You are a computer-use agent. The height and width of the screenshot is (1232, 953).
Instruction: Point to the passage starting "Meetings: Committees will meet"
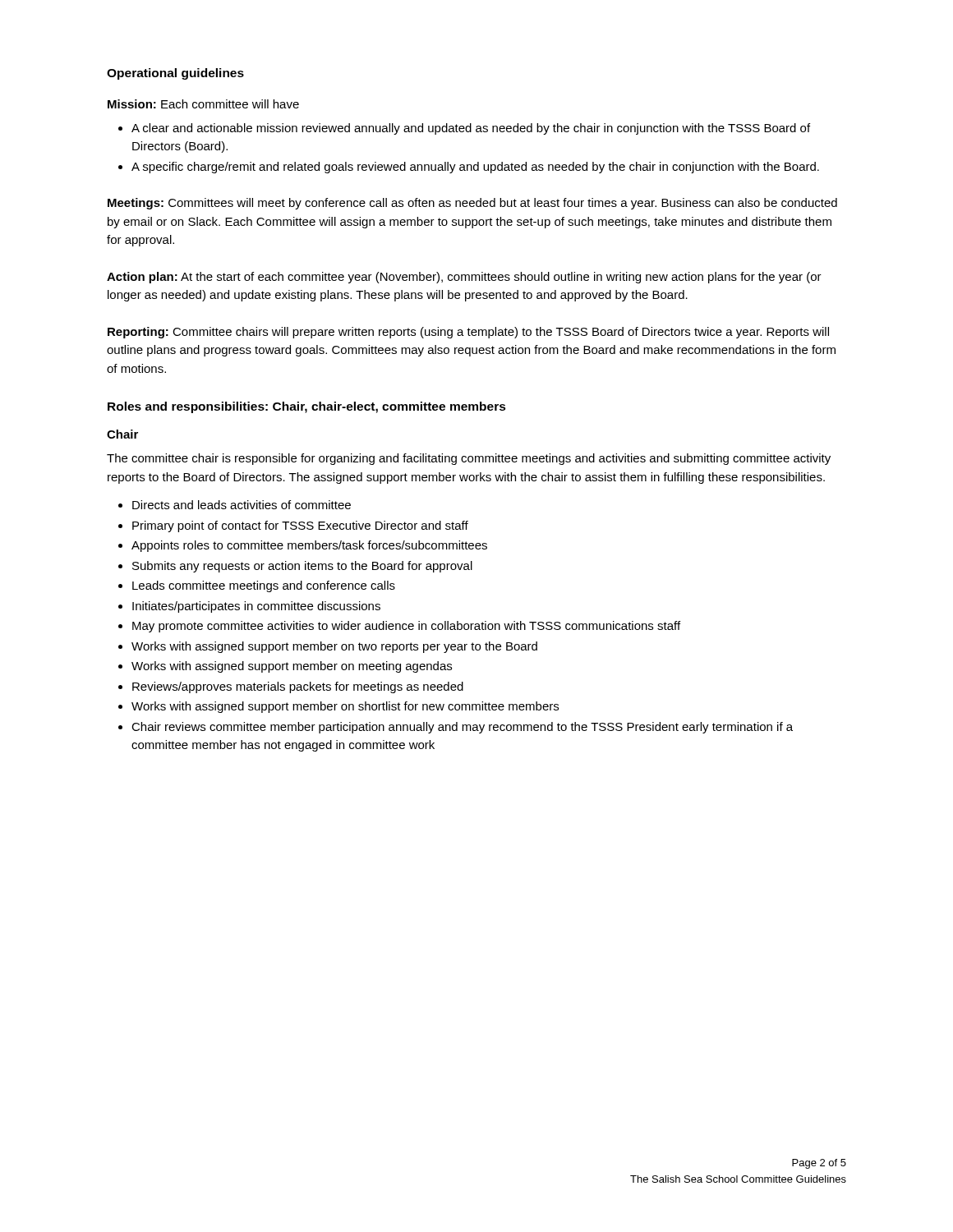[472, 221]
